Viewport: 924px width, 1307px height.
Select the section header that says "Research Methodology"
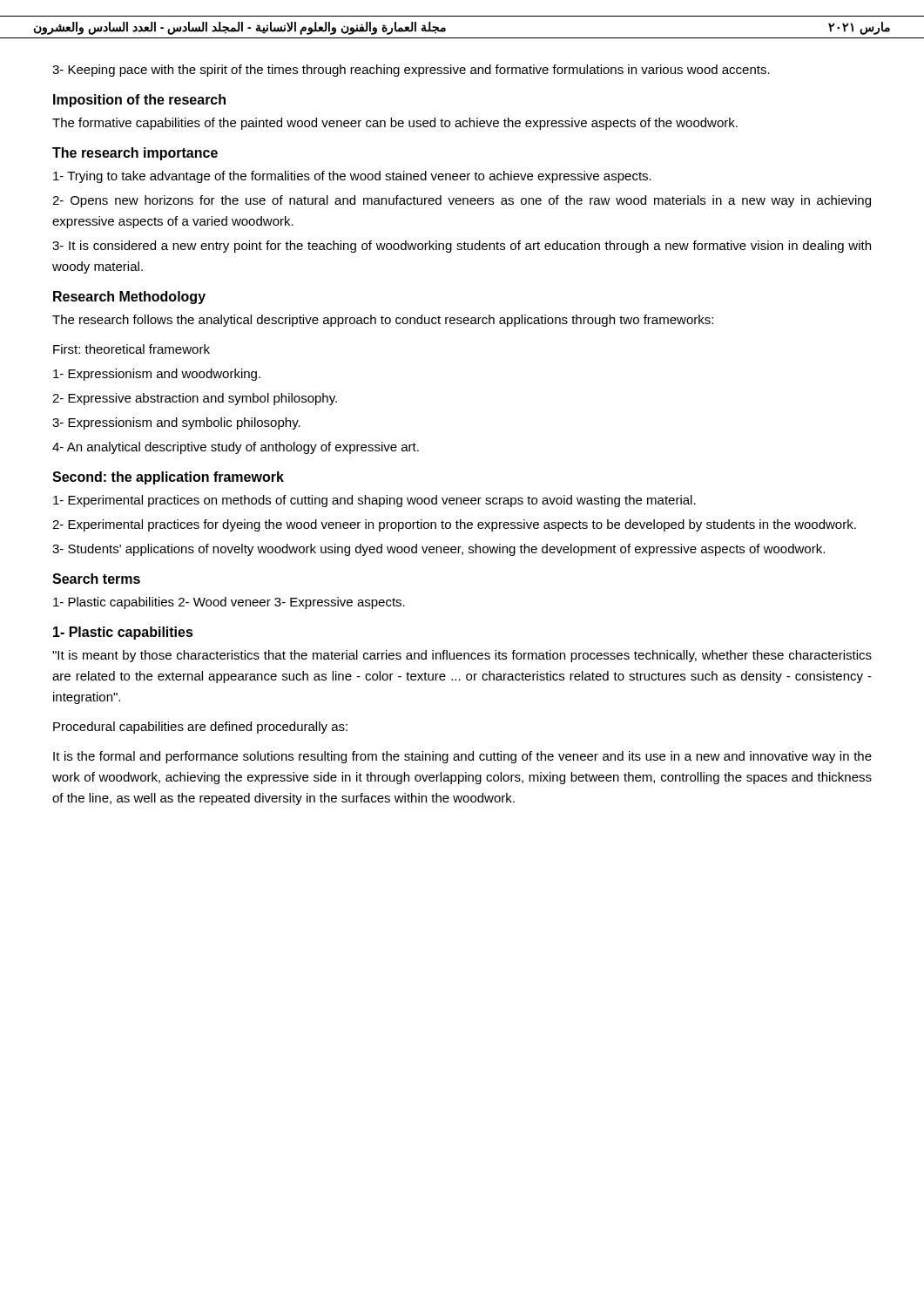click(x=129, y=297)
